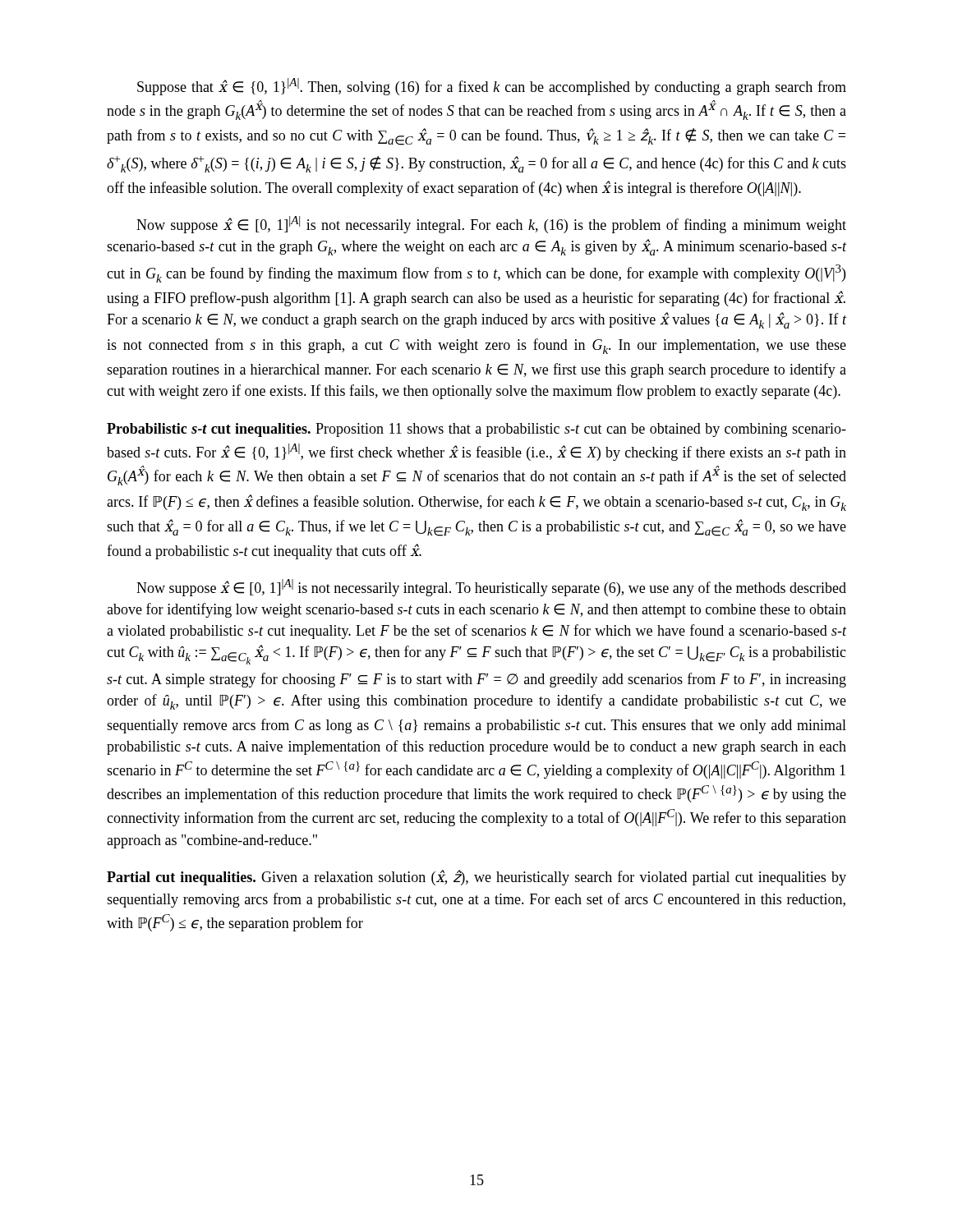
Task: Point to the text block starting "Suppose that x̂ ∈ {0, 1}|A|. Then,"
Action: point(476,136)
